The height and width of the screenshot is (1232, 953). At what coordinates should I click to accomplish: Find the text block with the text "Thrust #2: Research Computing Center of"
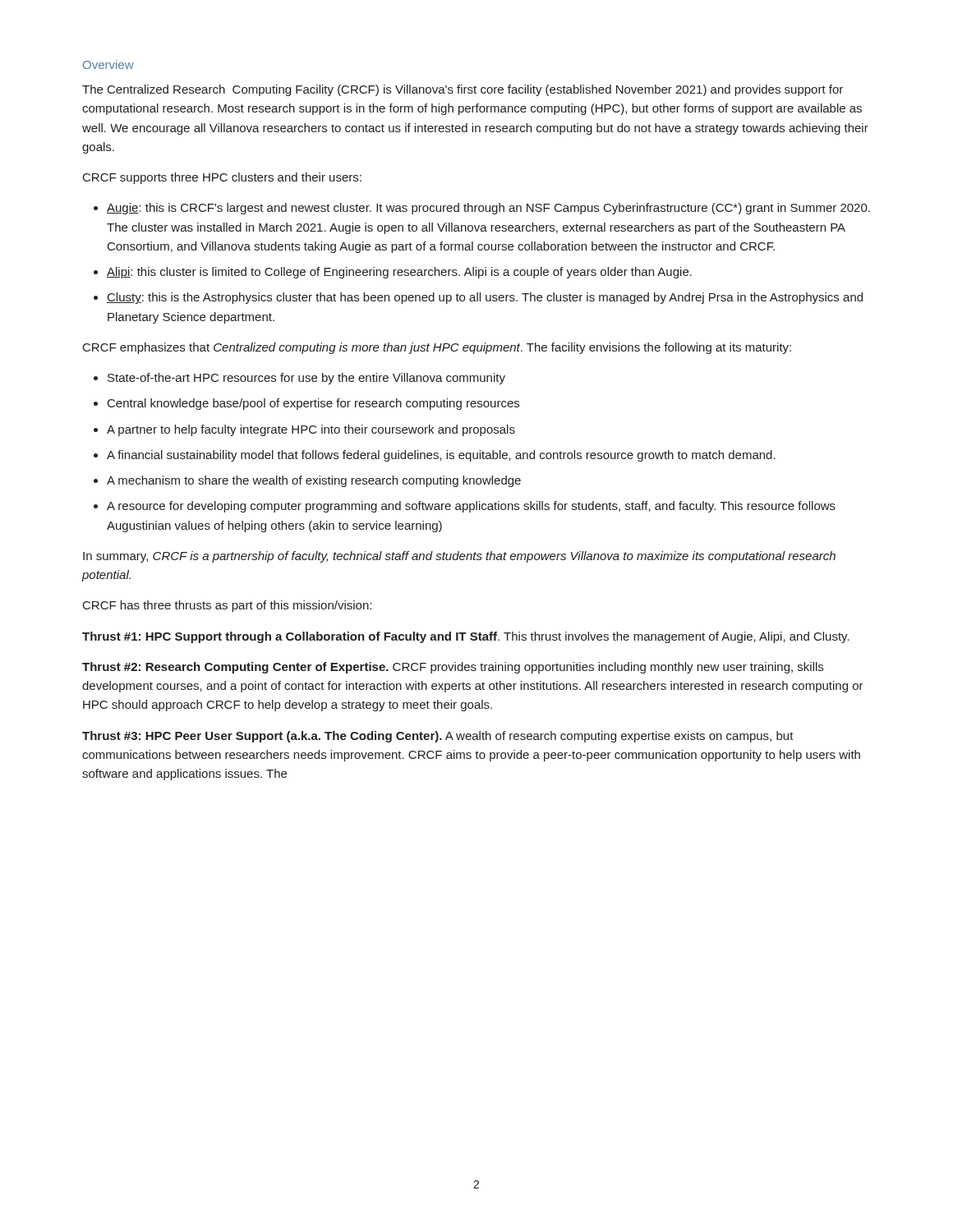tap(473, 685)
